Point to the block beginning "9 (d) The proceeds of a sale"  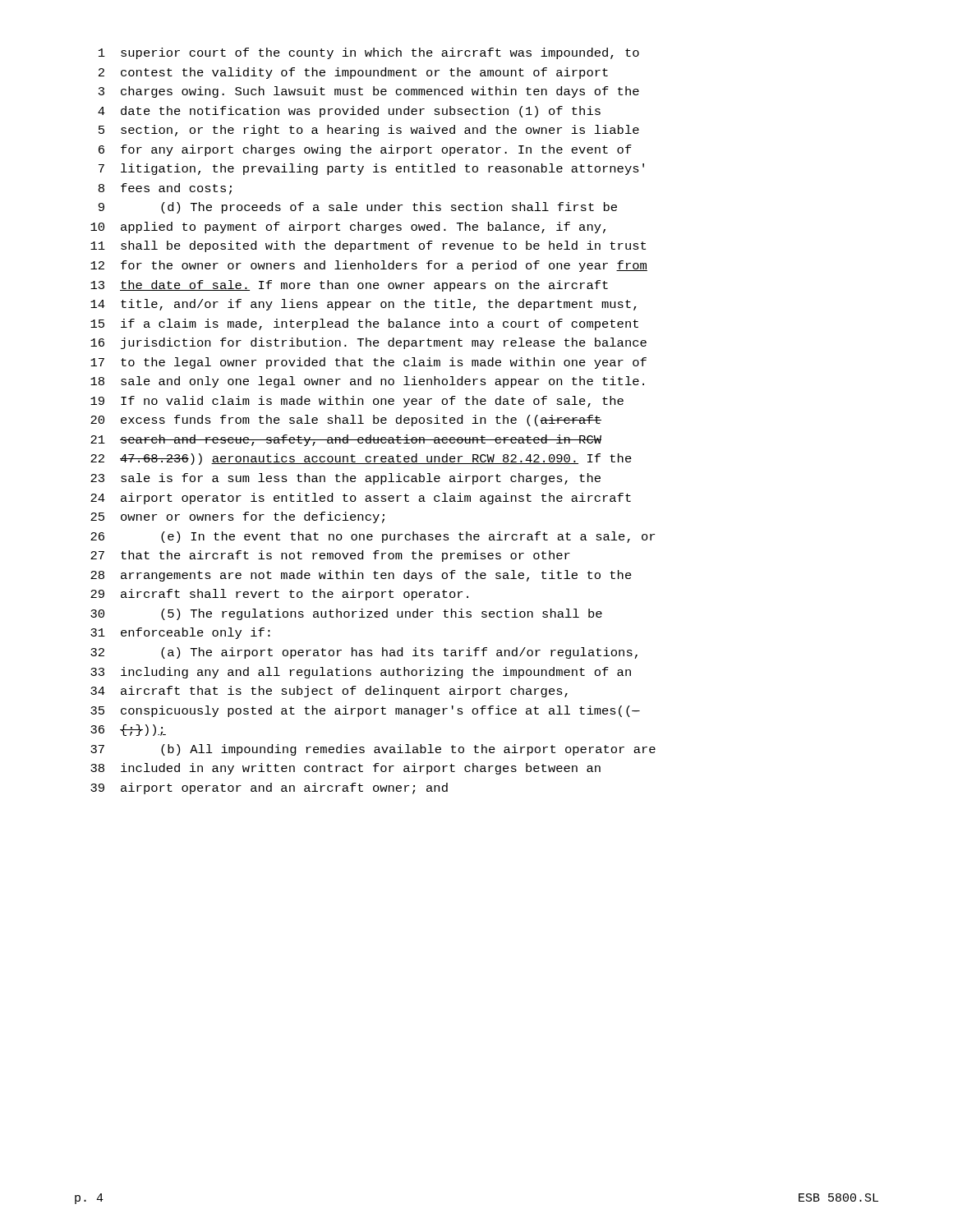point(476,209)
